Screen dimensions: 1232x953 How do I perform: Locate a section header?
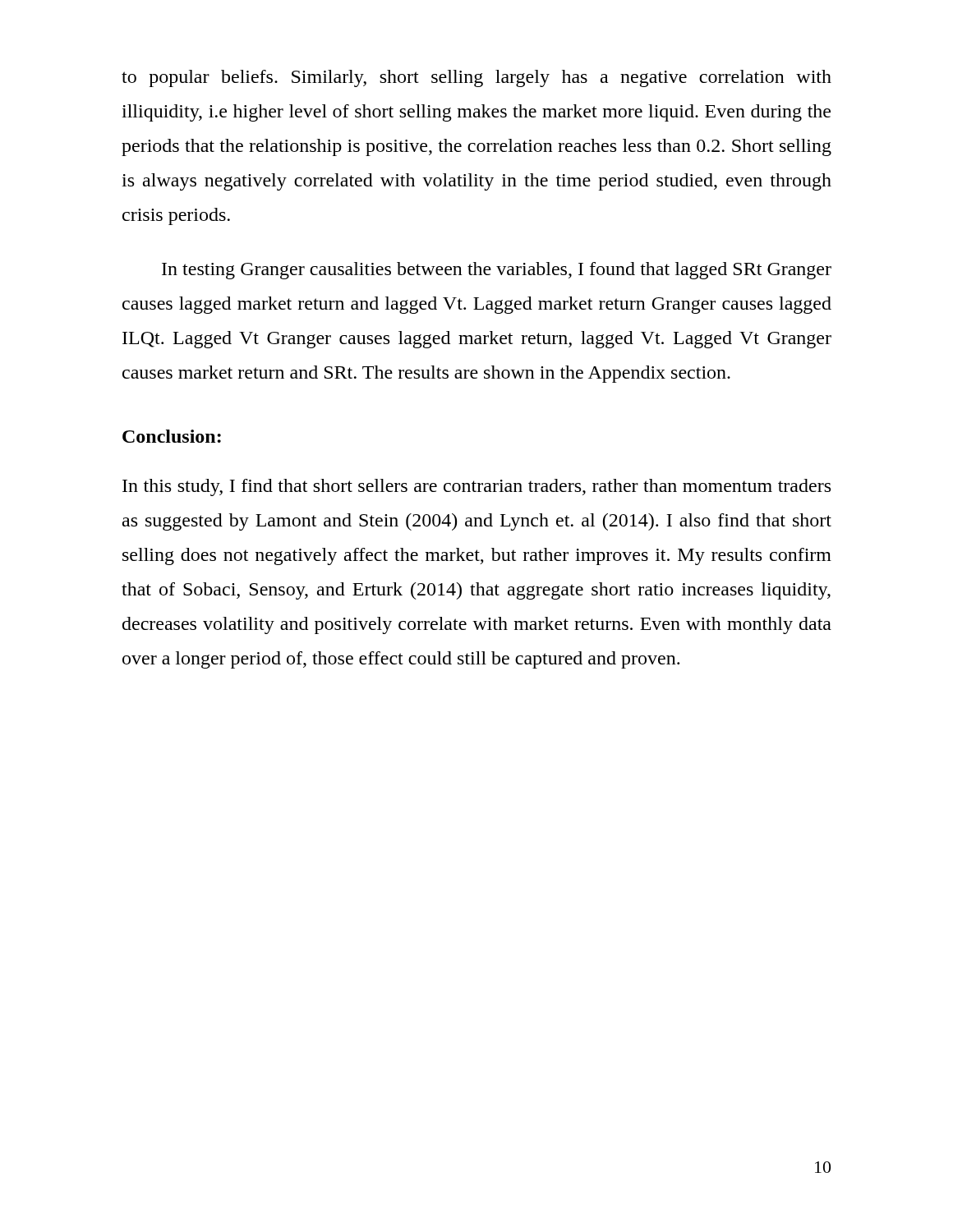(172, 436)
